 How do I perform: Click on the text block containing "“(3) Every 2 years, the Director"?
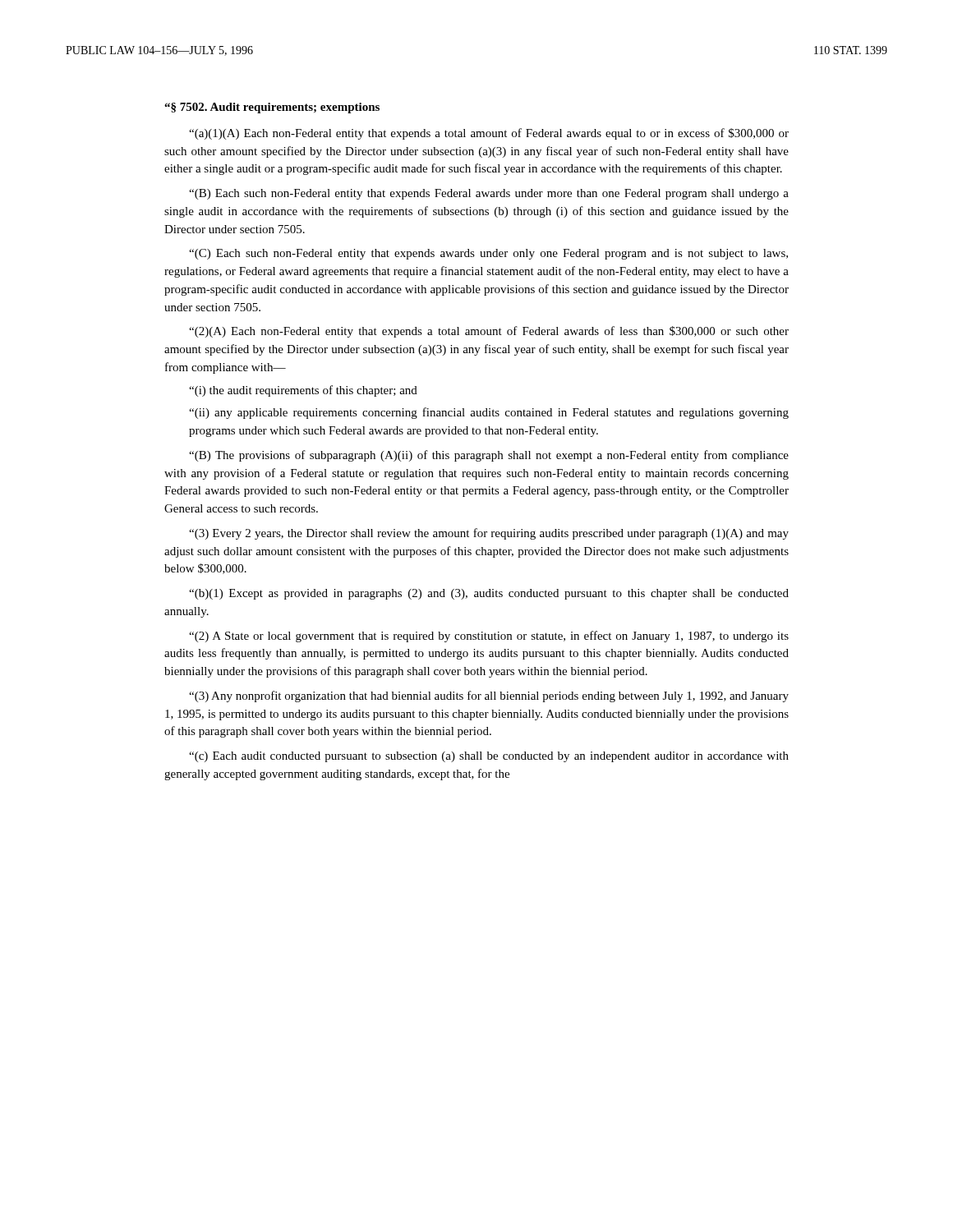(476, 551)
